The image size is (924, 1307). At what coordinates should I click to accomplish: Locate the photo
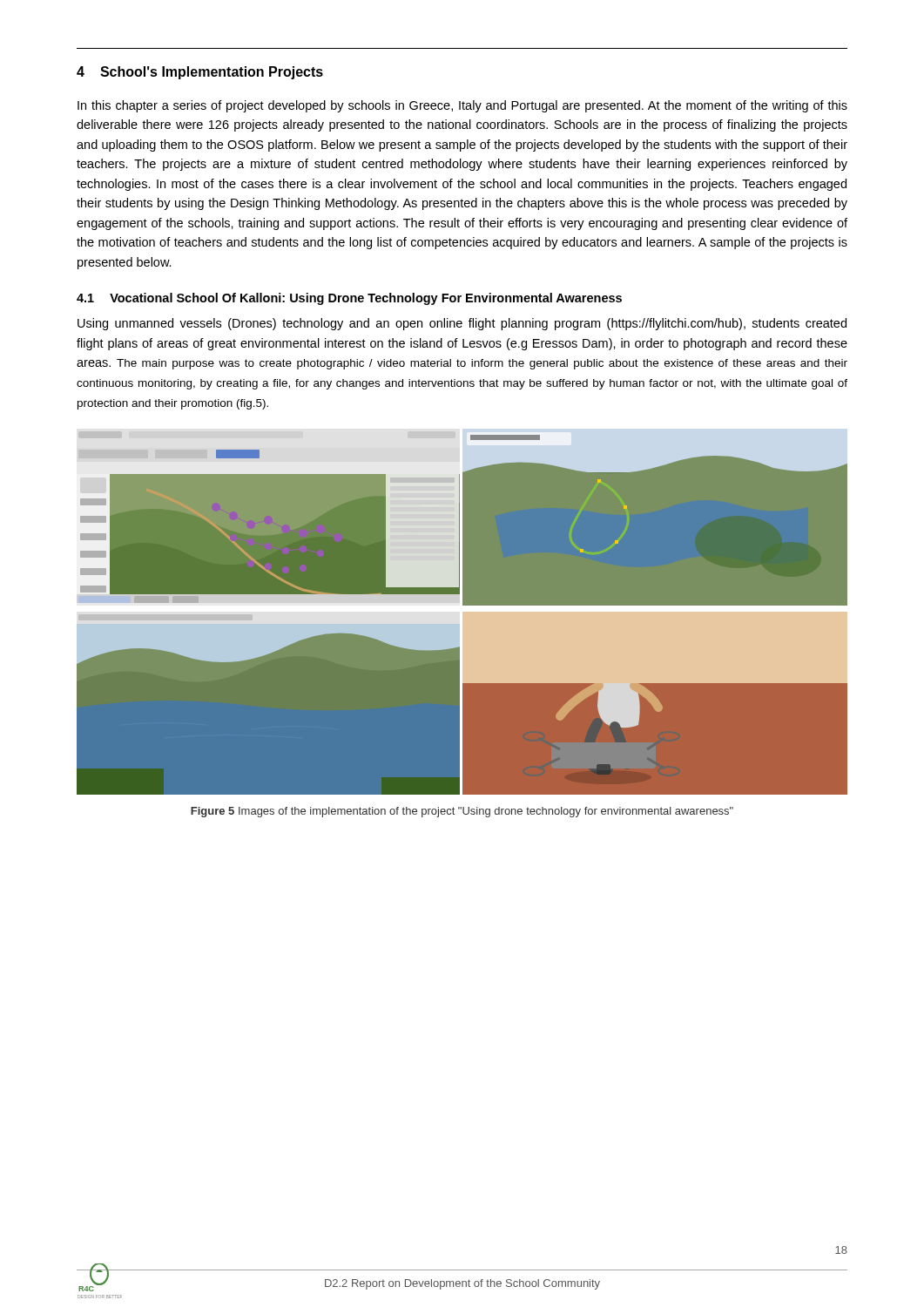pos(462,613)
